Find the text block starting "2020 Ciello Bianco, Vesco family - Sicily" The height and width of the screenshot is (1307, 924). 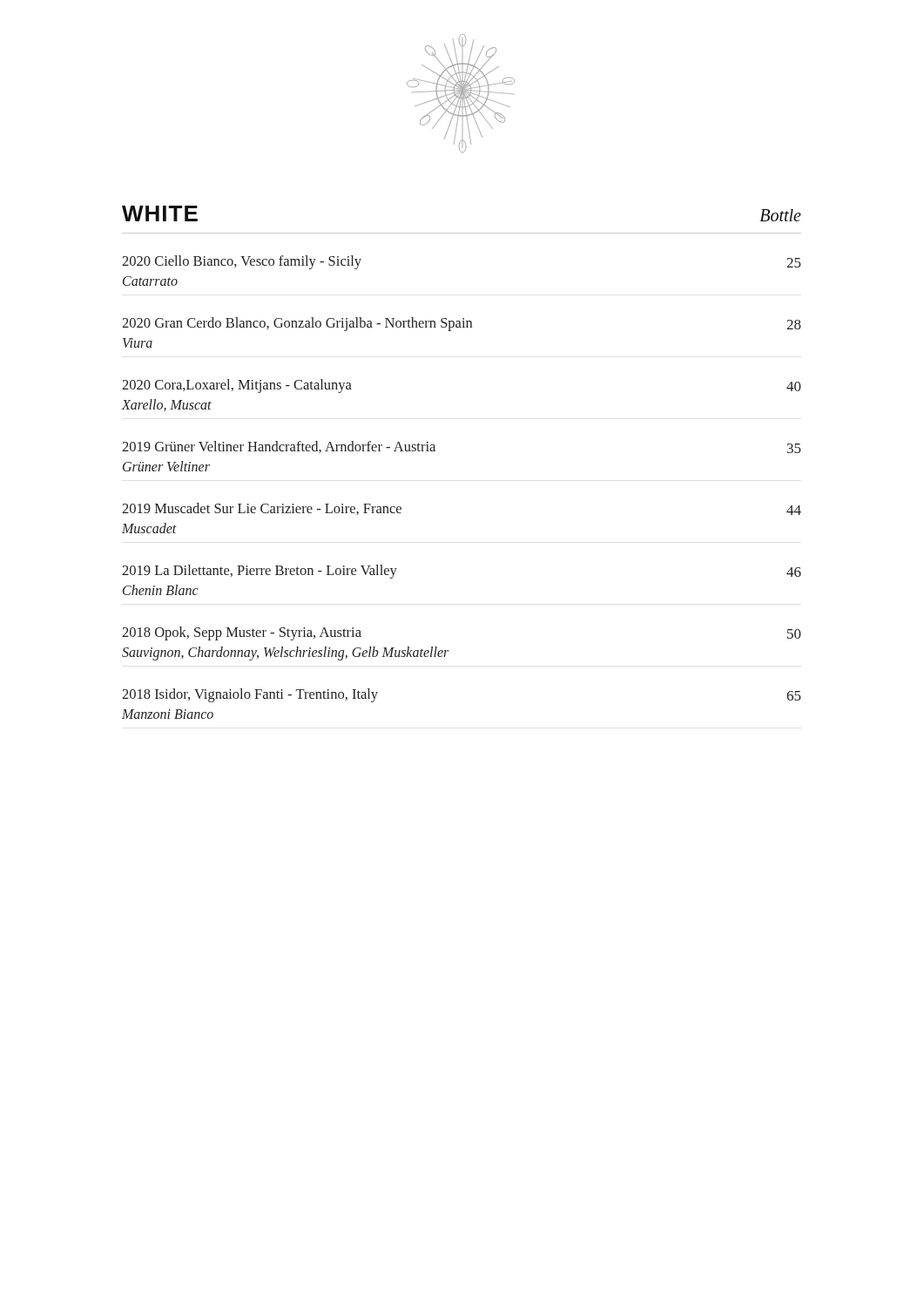tap(248, 262)
